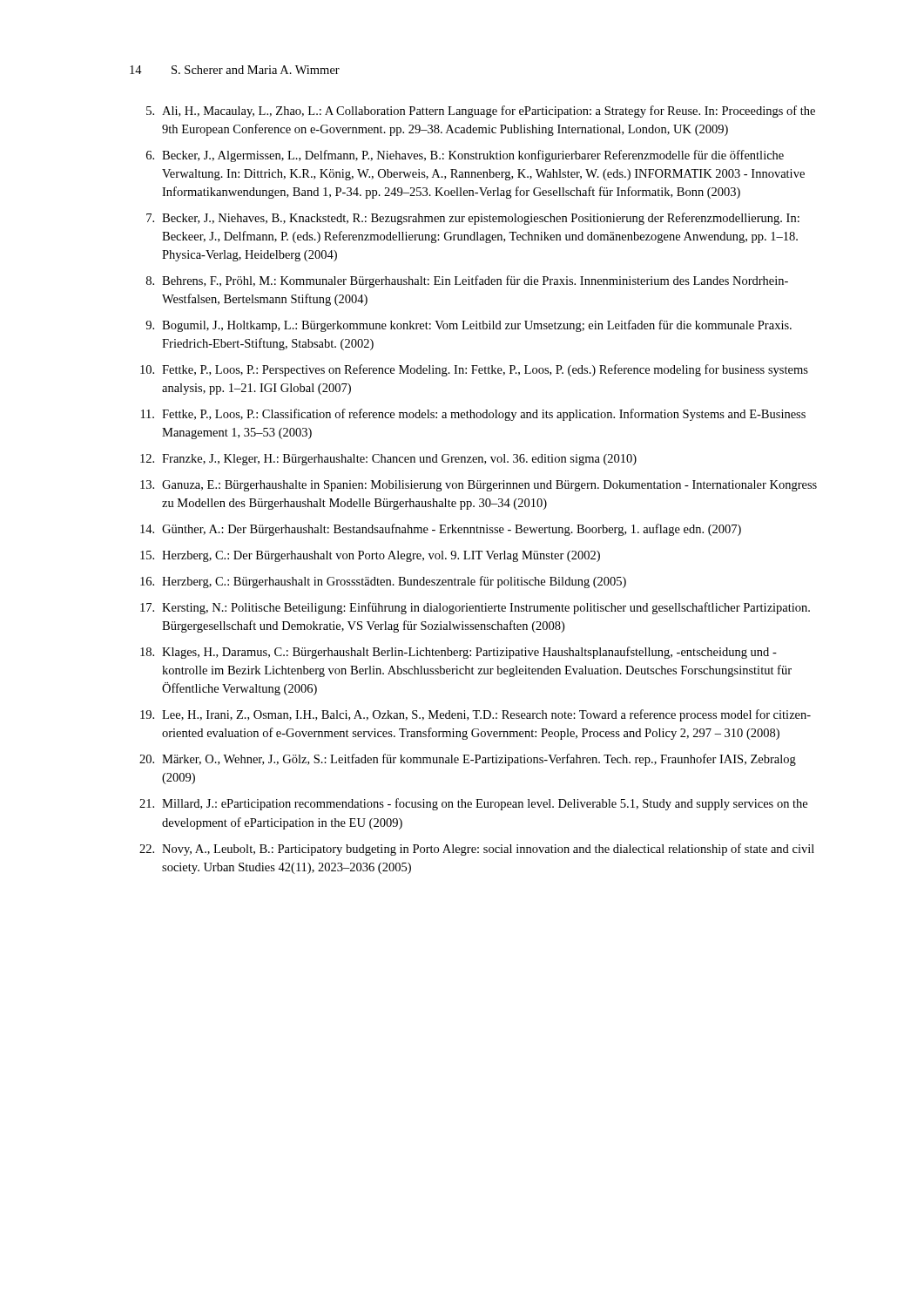Find the list item with the text "7. Becker, J., Niehaves, B., Knackstedt,"

(474, 237)
